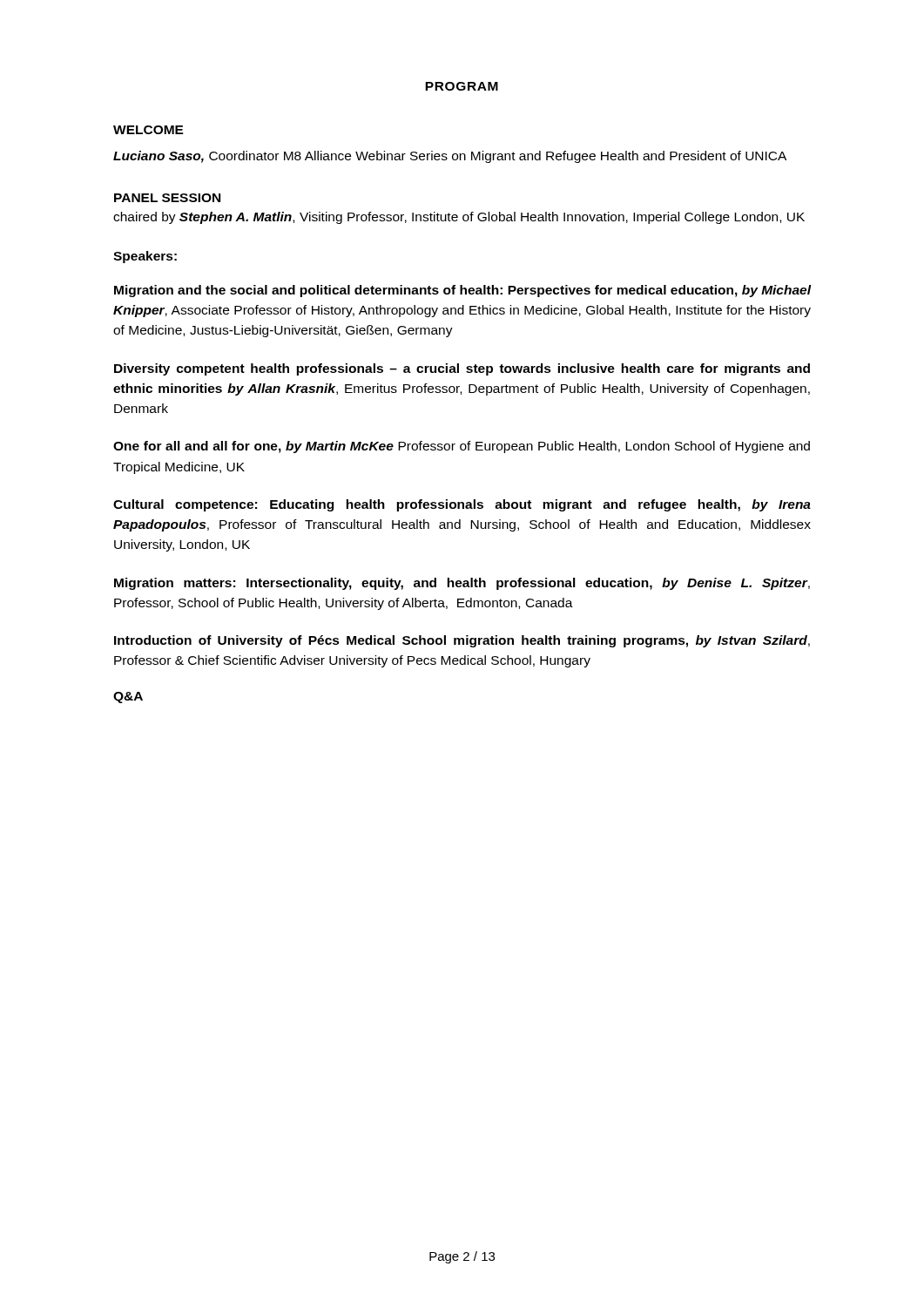The height and width of the screenshot is (1307, 924).
Task: Locate the text block with the text "Migration and the social and political determinants of"
Action: (x=462, y=310)
